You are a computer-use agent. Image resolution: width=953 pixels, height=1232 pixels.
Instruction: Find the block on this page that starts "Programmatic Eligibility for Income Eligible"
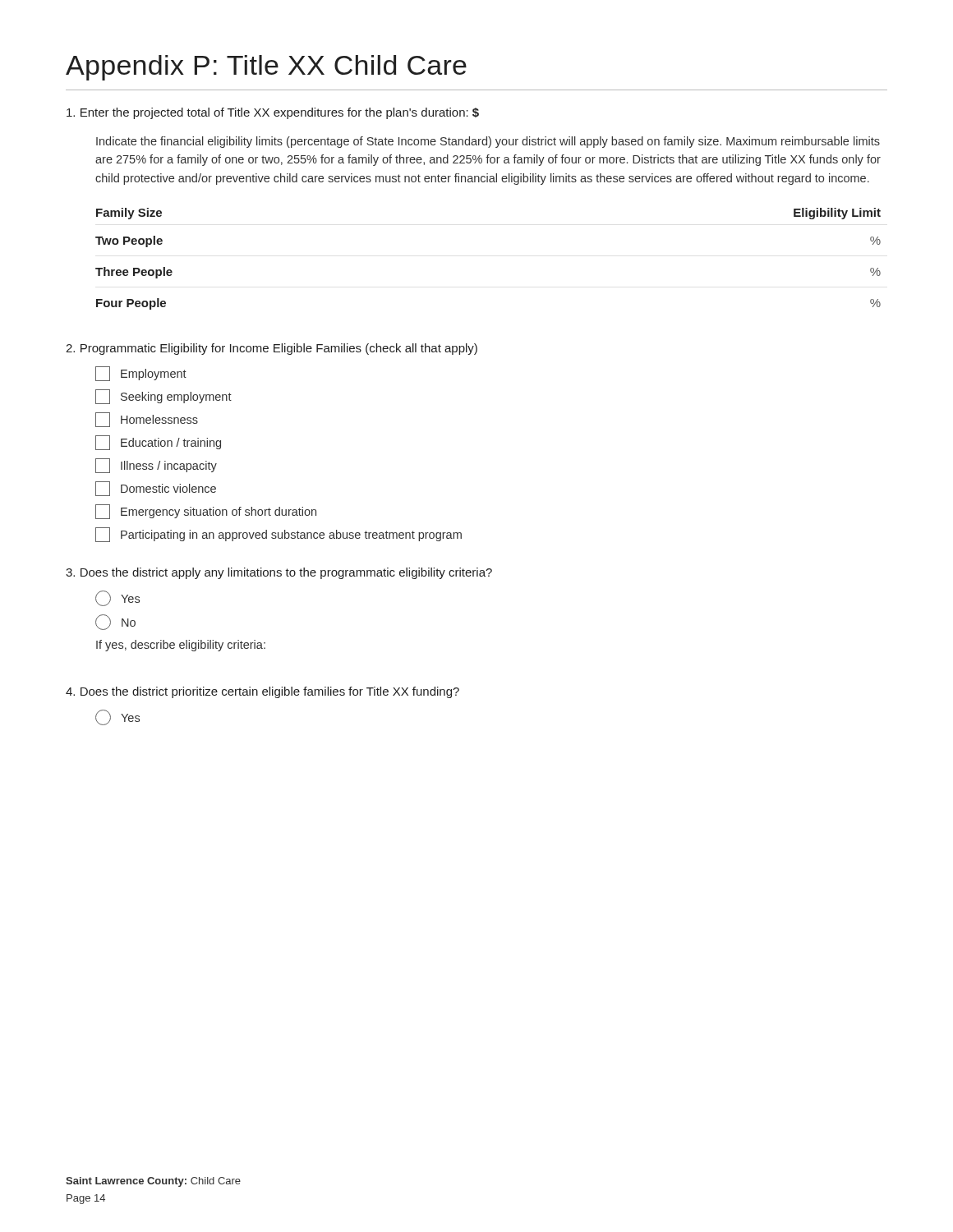click(x=272, y=348)
